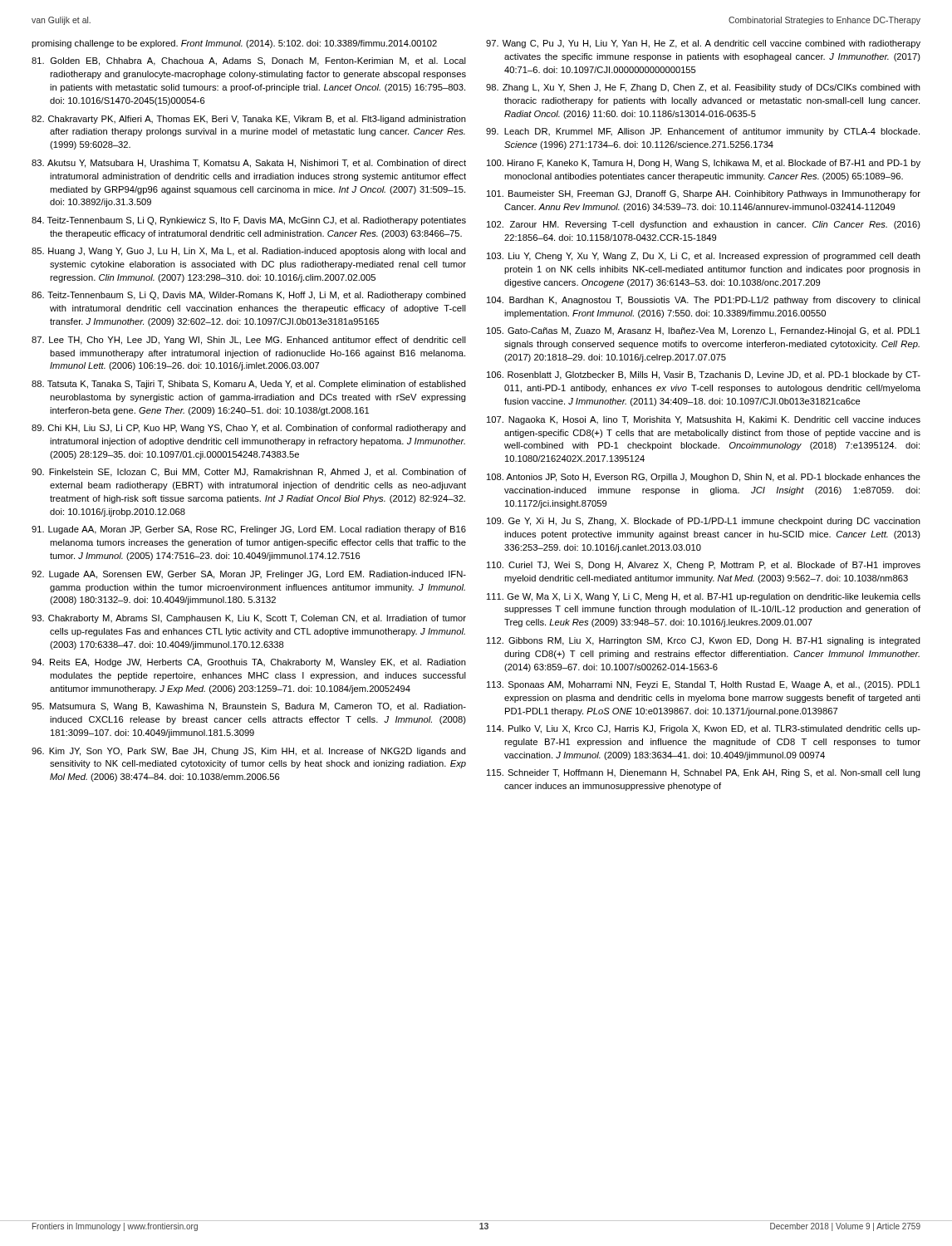Viewport: 952px width, 1246px height.
Task: Locate the passage starting "107. Nagaoka K, Hosoi A,"
Action: 703,439
